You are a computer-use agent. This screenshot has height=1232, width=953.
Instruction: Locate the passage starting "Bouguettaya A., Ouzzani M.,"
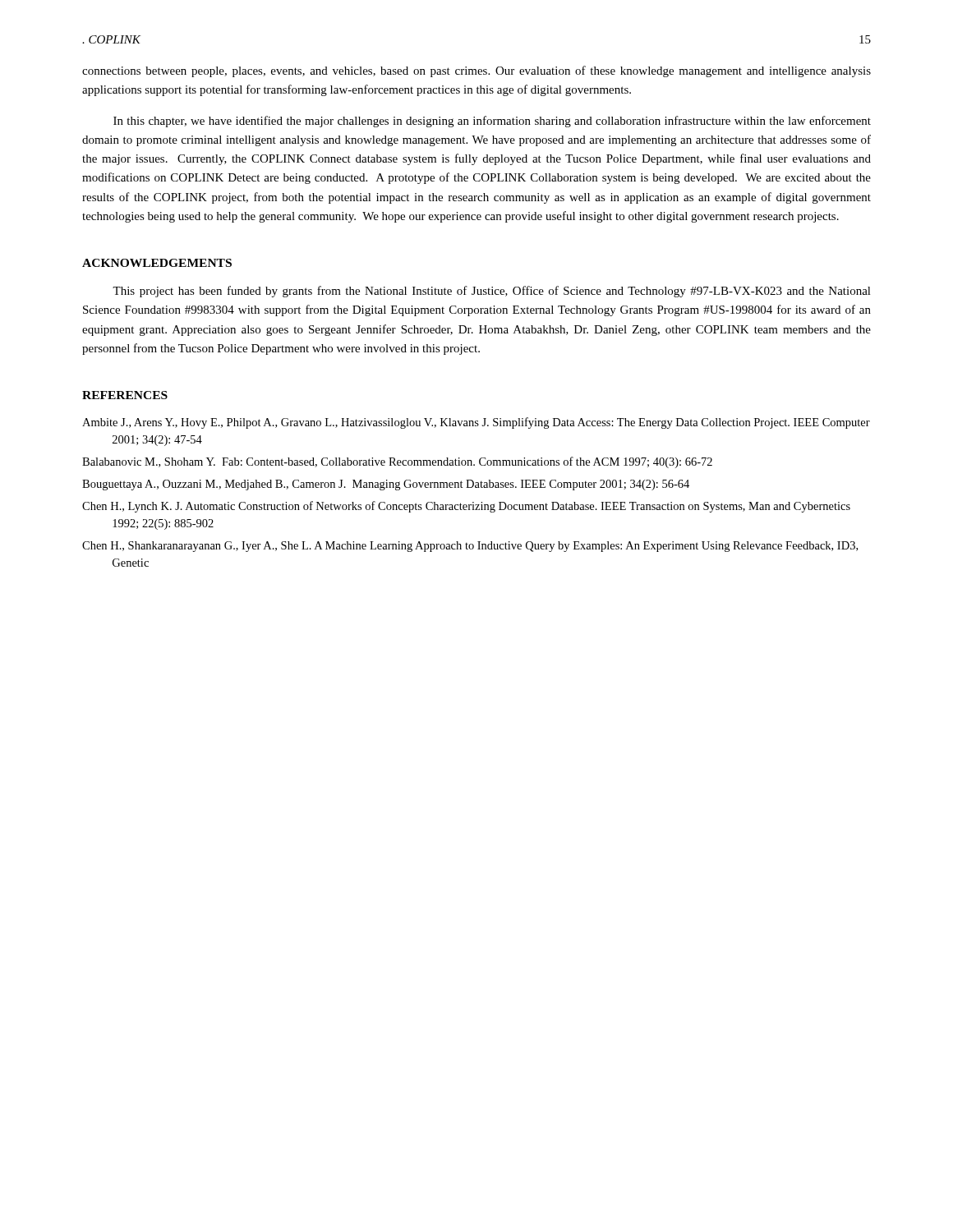(386, 484)
